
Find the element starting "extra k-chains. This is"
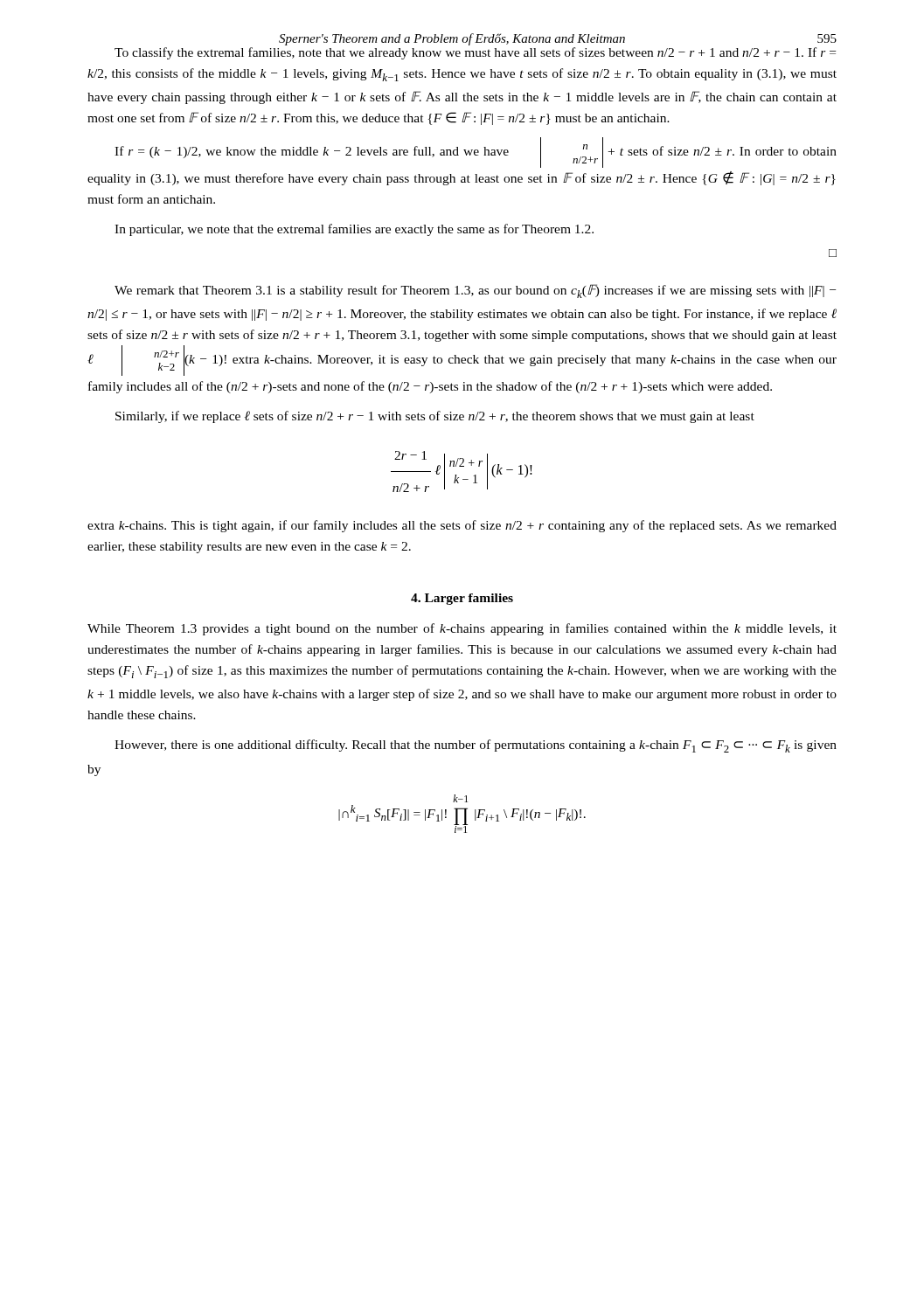point(462,536)
